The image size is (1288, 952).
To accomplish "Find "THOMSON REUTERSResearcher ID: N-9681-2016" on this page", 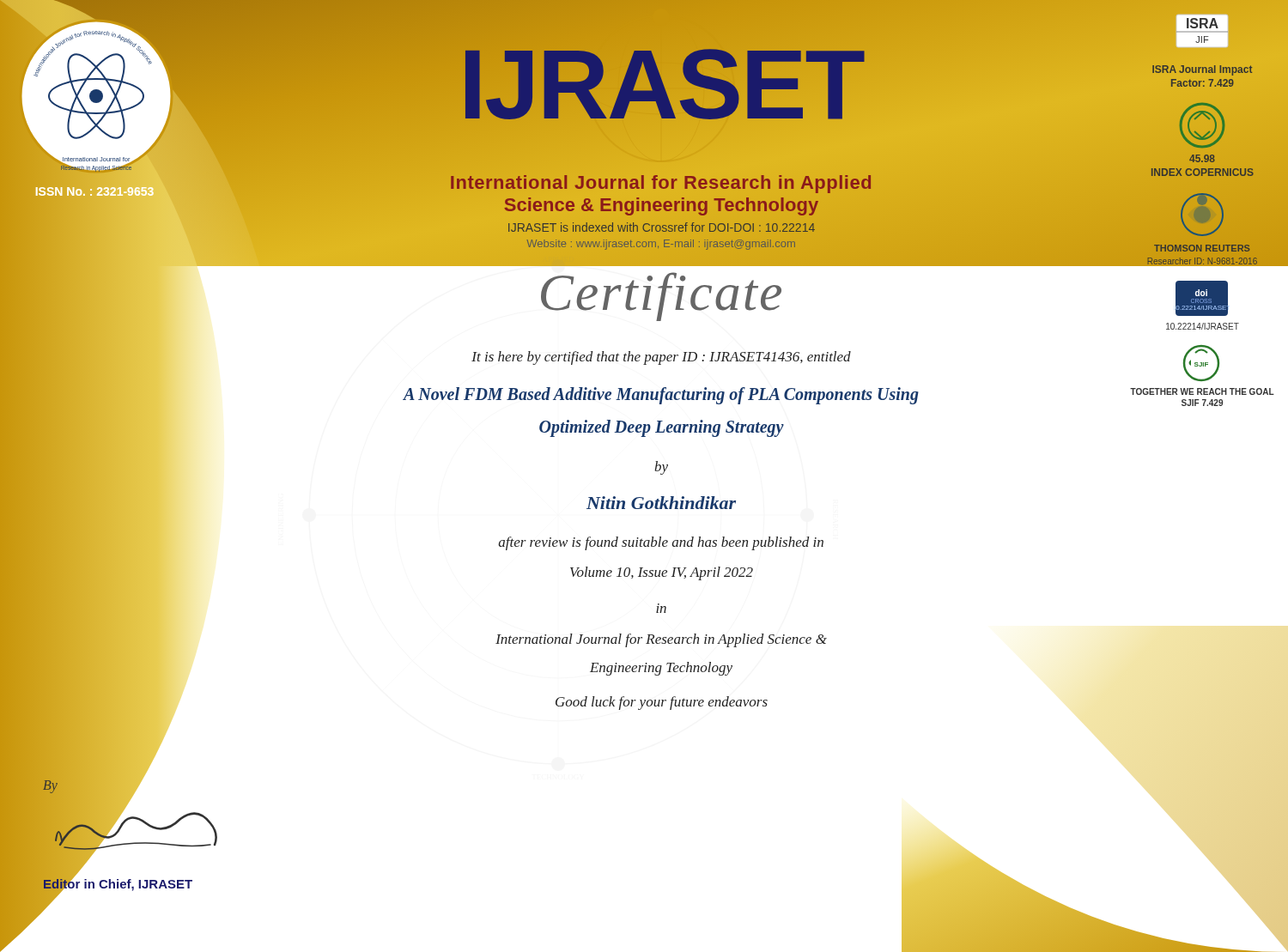I will 1202,255.
